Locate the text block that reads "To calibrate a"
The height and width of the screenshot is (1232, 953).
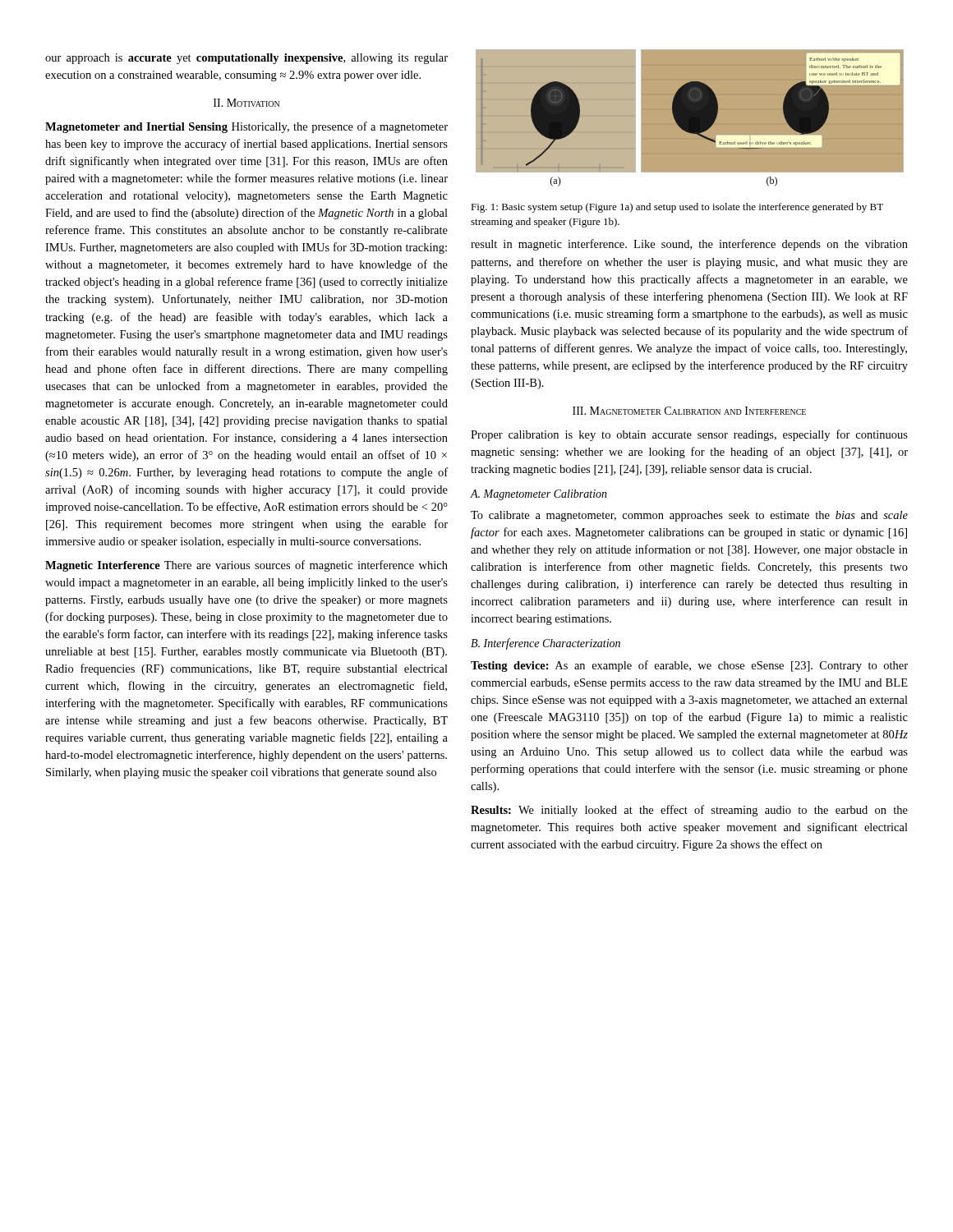[x=689, y=567]
